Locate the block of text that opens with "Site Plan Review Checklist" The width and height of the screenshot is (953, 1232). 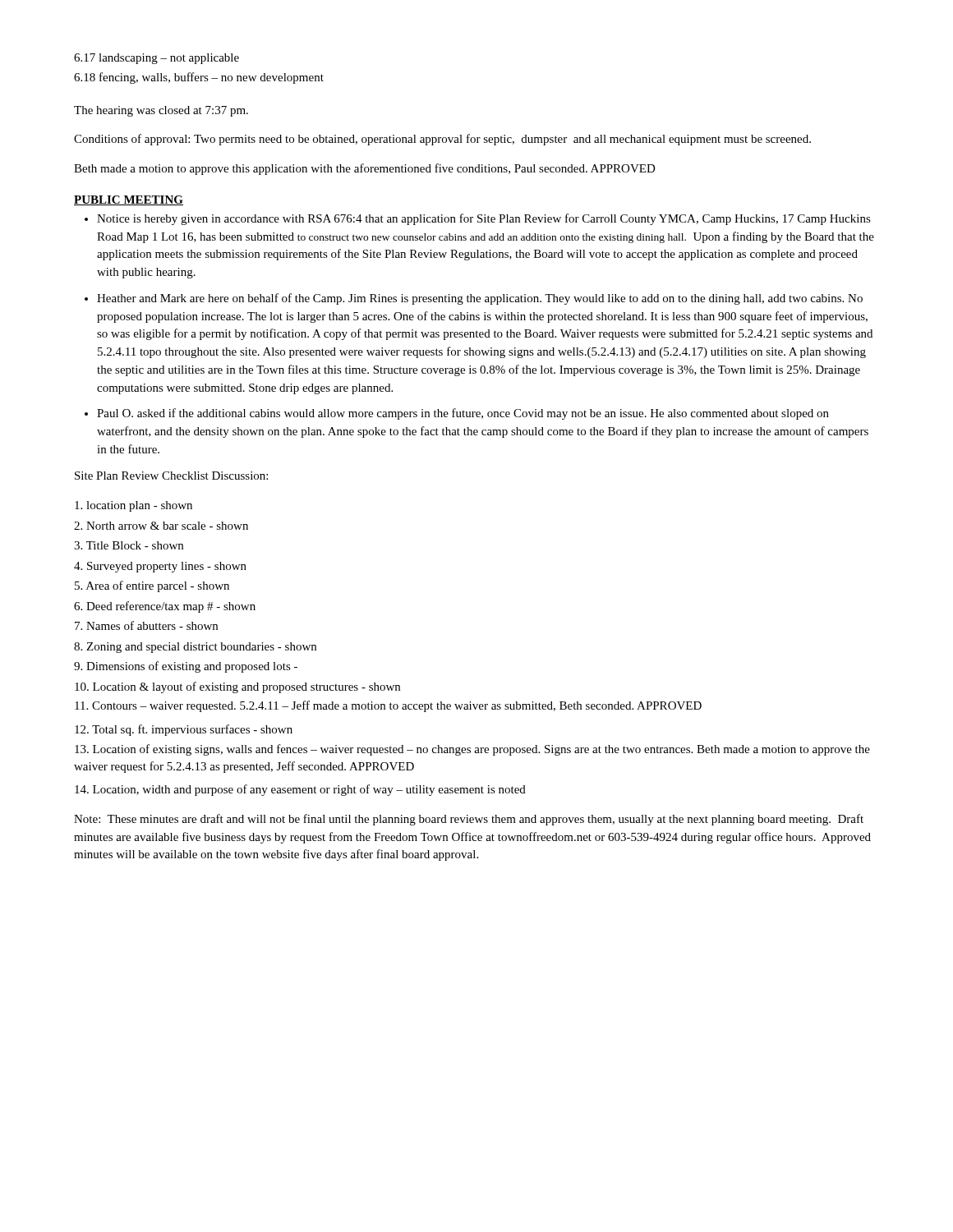coord(171,475)
